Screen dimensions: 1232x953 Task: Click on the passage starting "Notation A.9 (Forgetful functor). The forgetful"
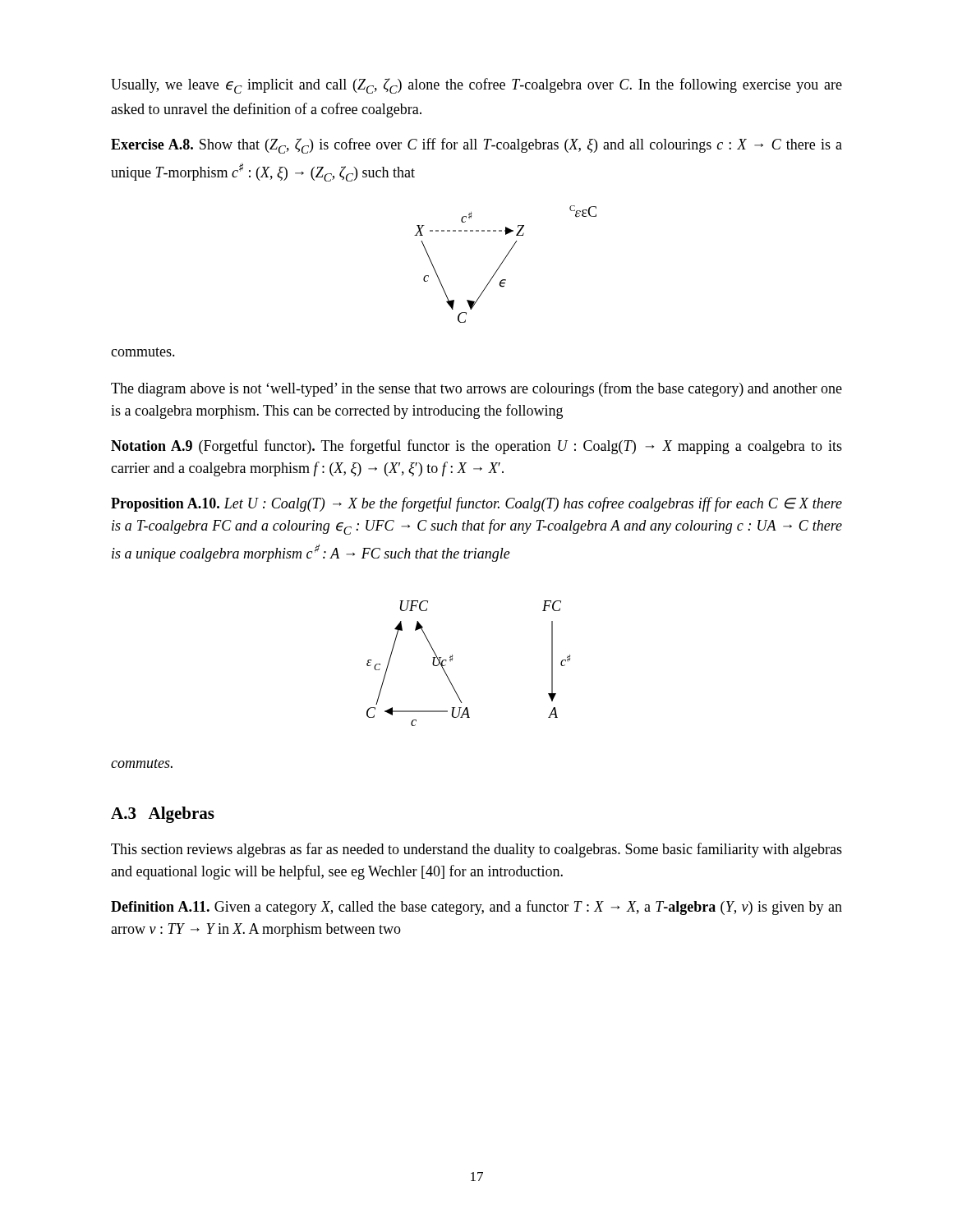coord(476,457)
